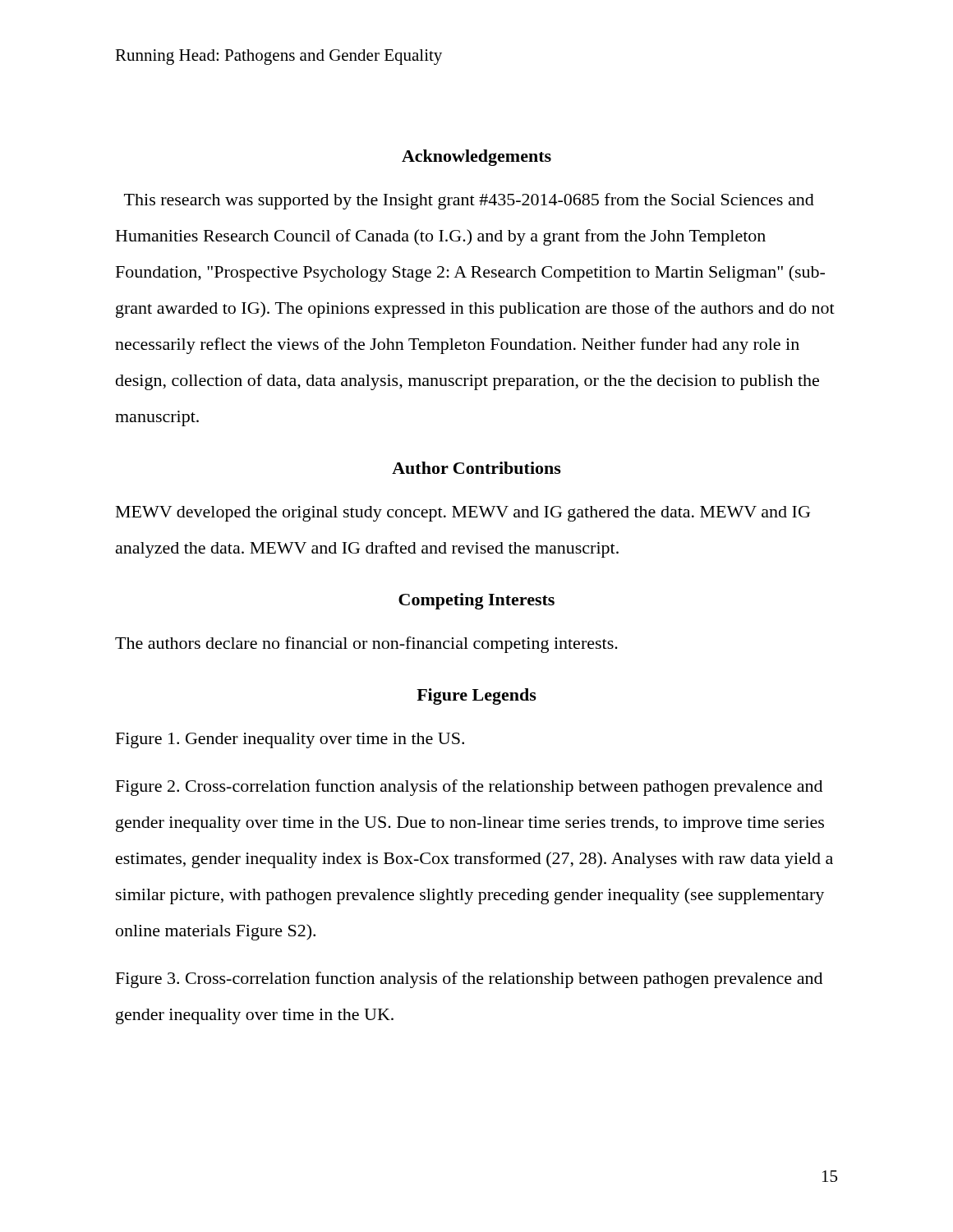
Task: Navigate to the text block starting "Competing Interests"
Action: (476, 599)
